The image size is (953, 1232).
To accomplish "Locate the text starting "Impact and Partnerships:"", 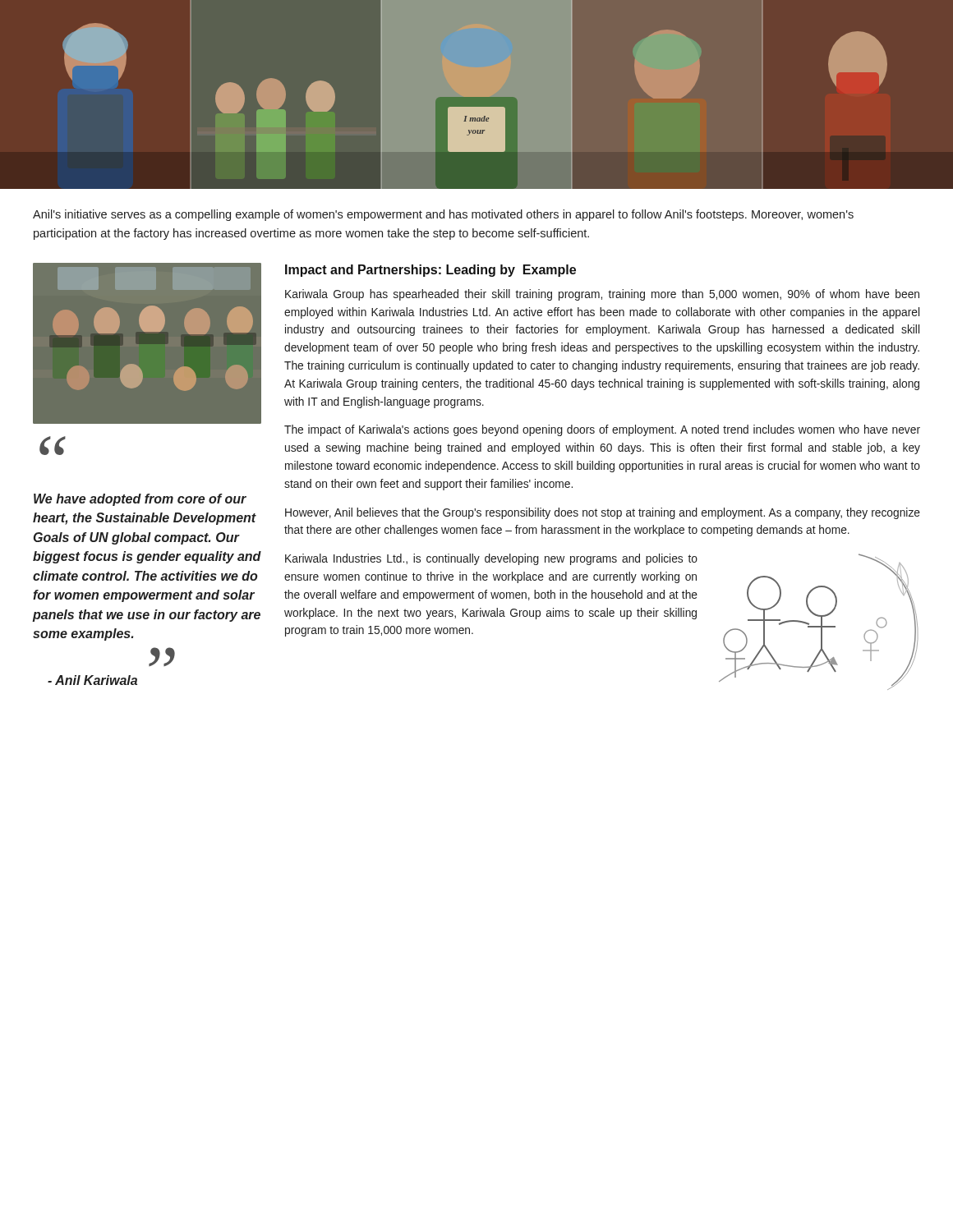I will (430, 270).
